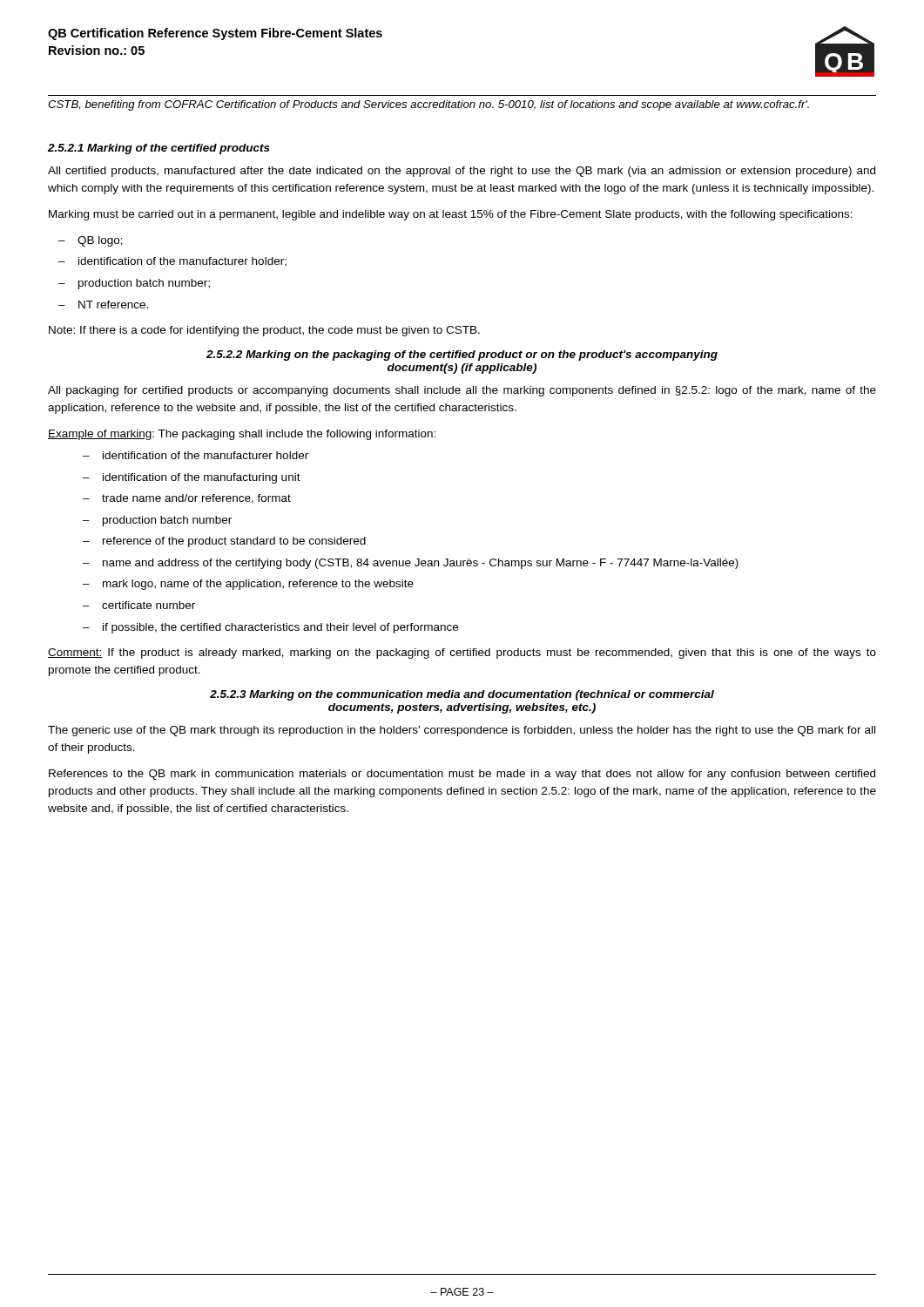Locate the element starting "– production batch number;"
Screen dimensions: 1307x924
(x=129, y=283)
